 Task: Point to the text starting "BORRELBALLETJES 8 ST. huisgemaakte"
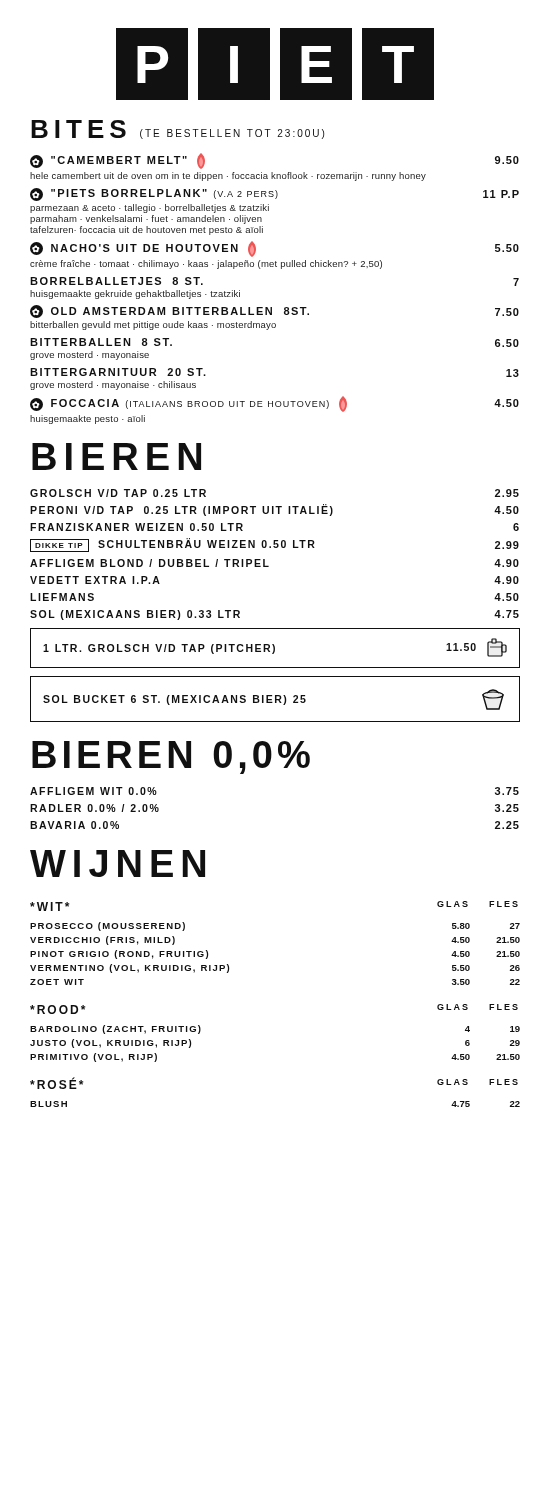point(98,280)
